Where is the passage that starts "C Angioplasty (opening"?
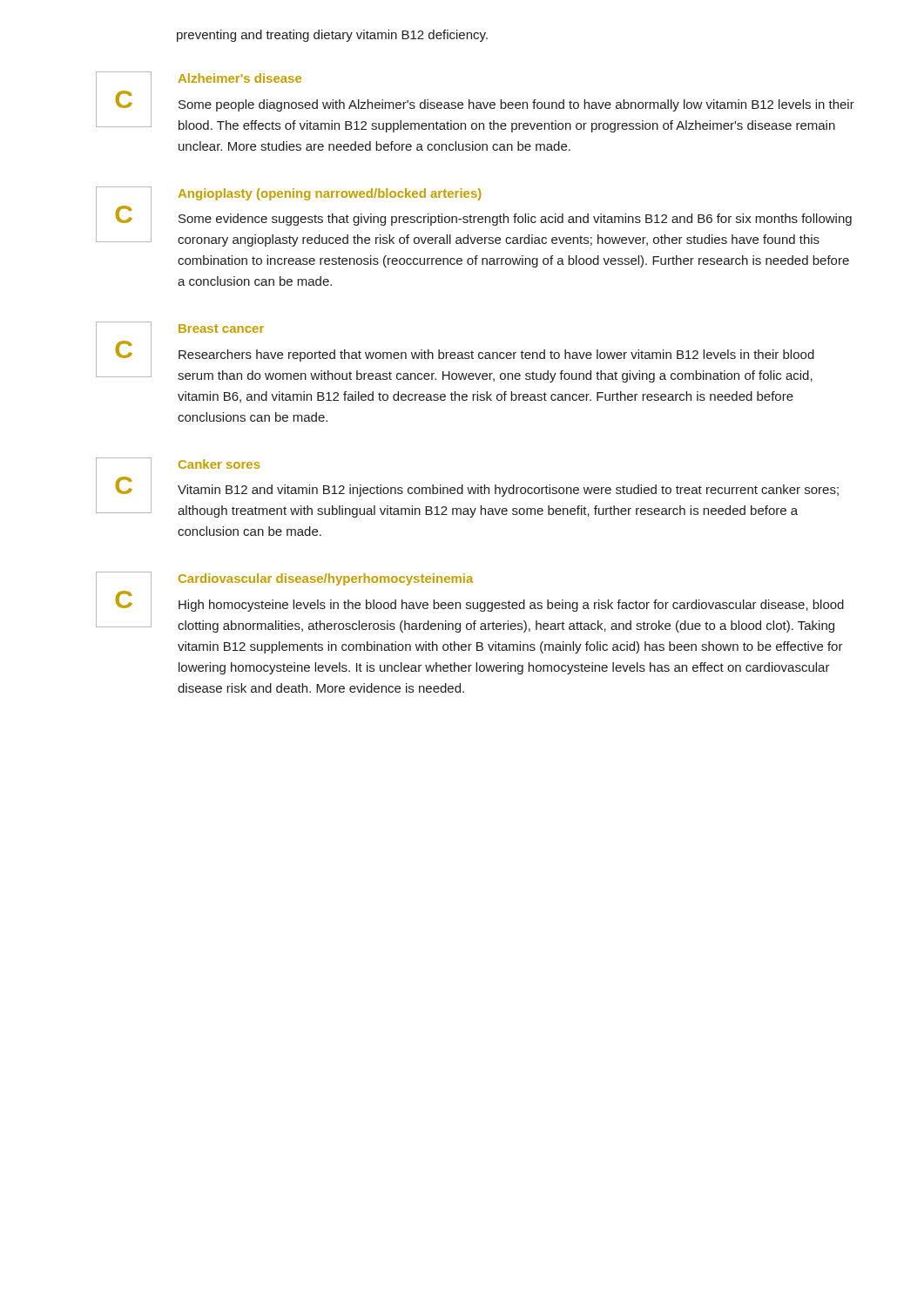924x1307 pixels. pos(475,238)
